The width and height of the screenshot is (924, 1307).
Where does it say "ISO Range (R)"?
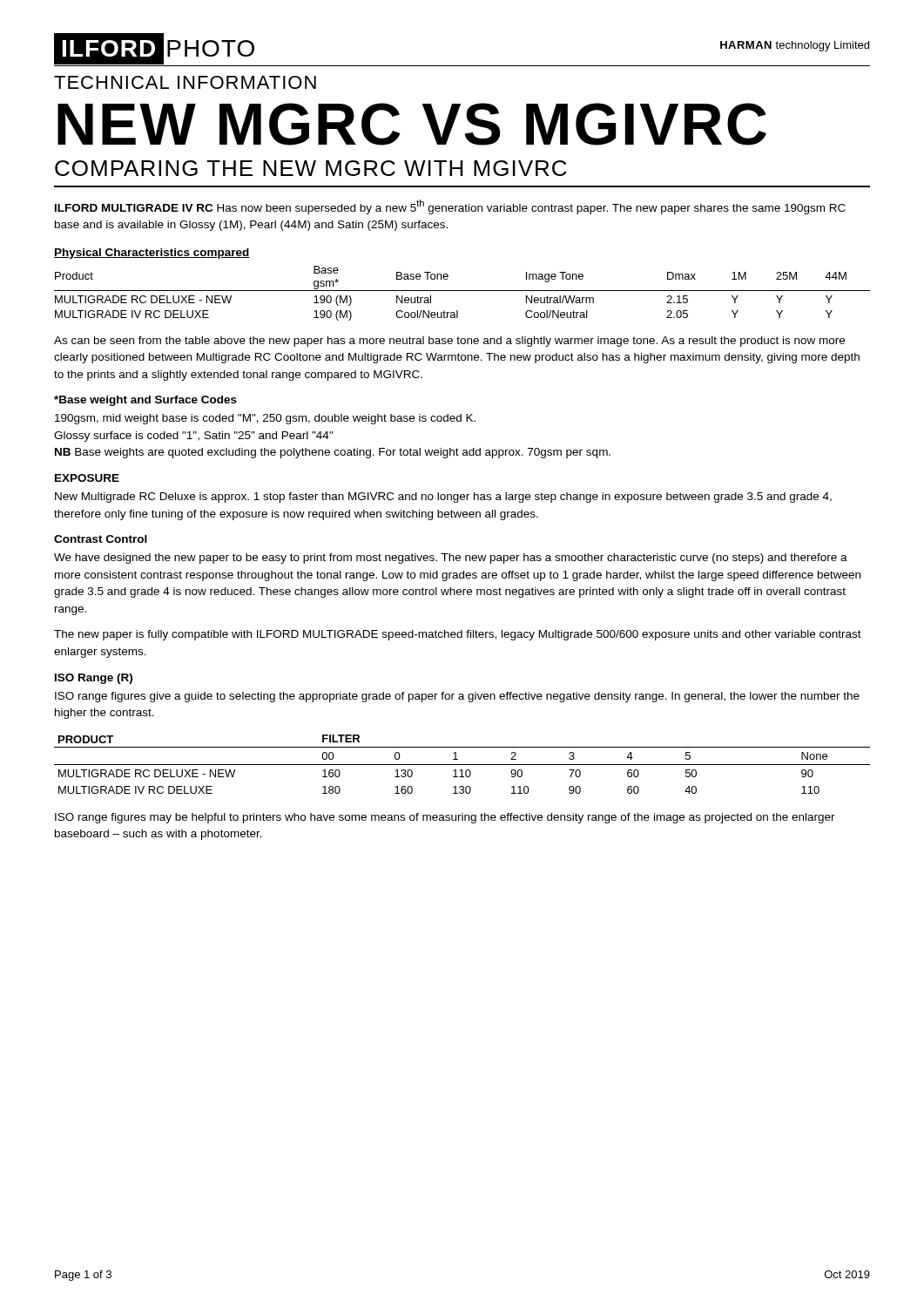coord(94,677)
